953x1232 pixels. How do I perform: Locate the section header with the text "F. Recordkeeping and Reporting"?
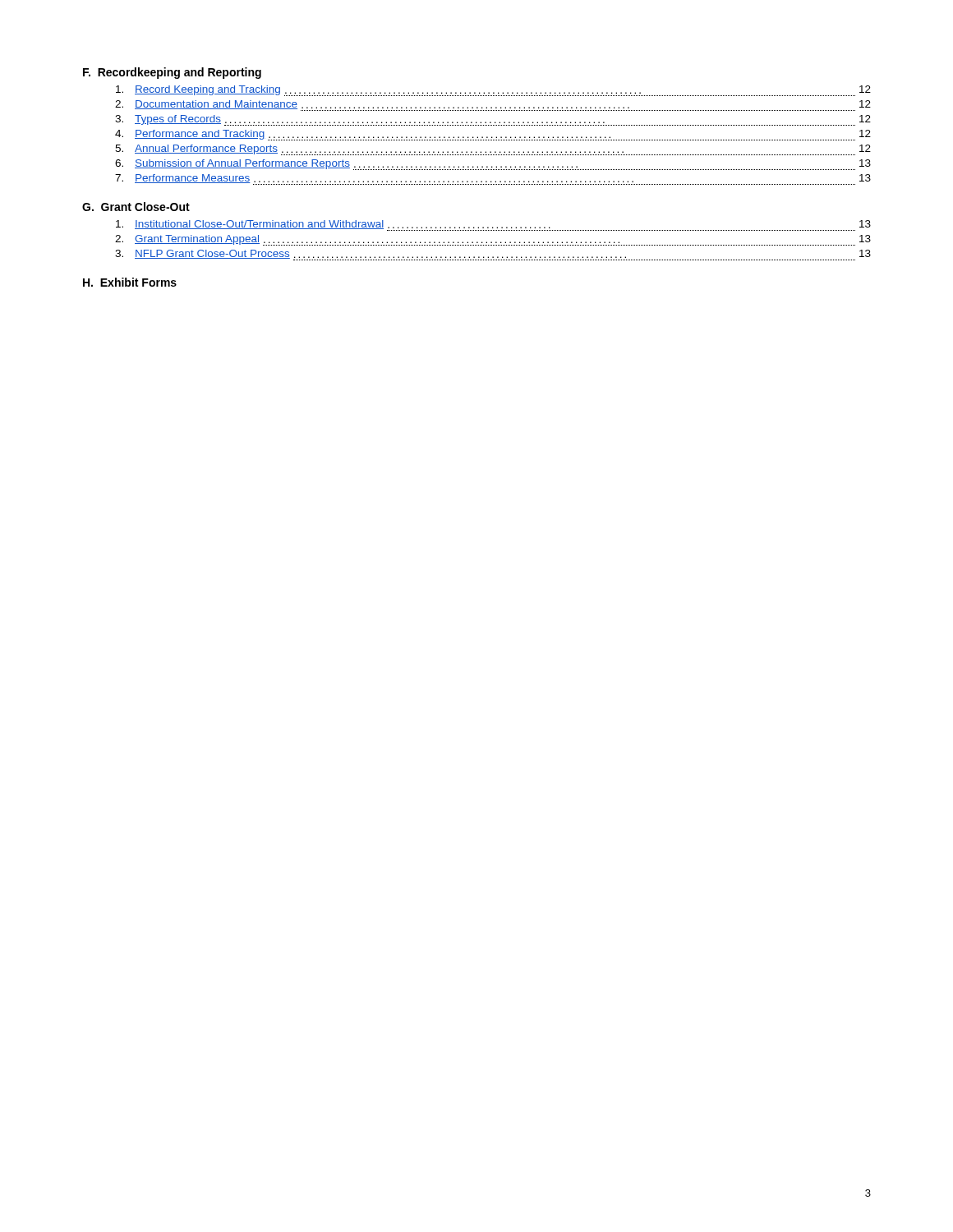(x=172, y=72)
